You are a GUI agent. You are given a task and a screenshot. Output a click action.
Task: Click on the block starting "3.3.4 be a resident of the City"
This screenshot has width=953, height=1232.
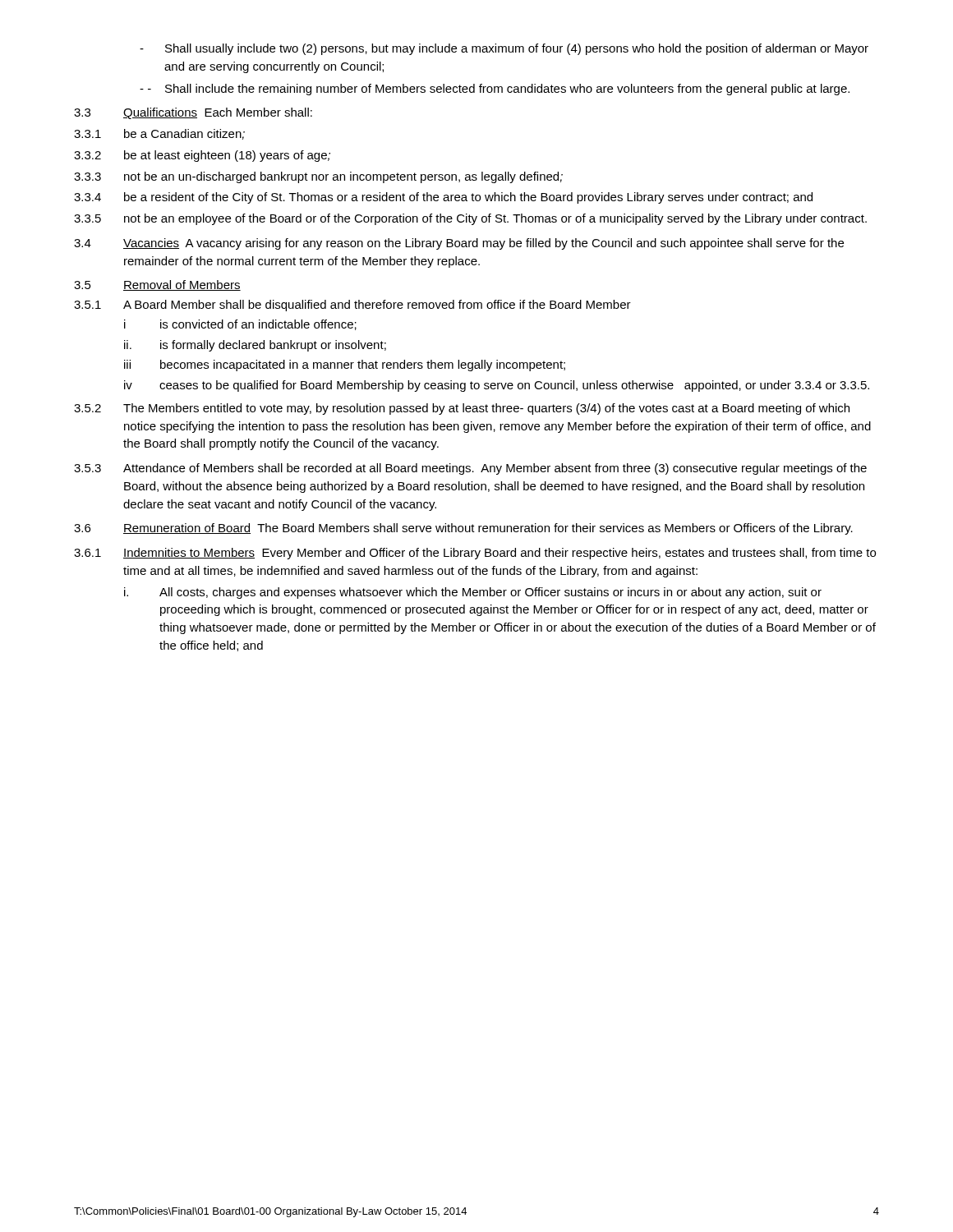(x=476, y=197)
